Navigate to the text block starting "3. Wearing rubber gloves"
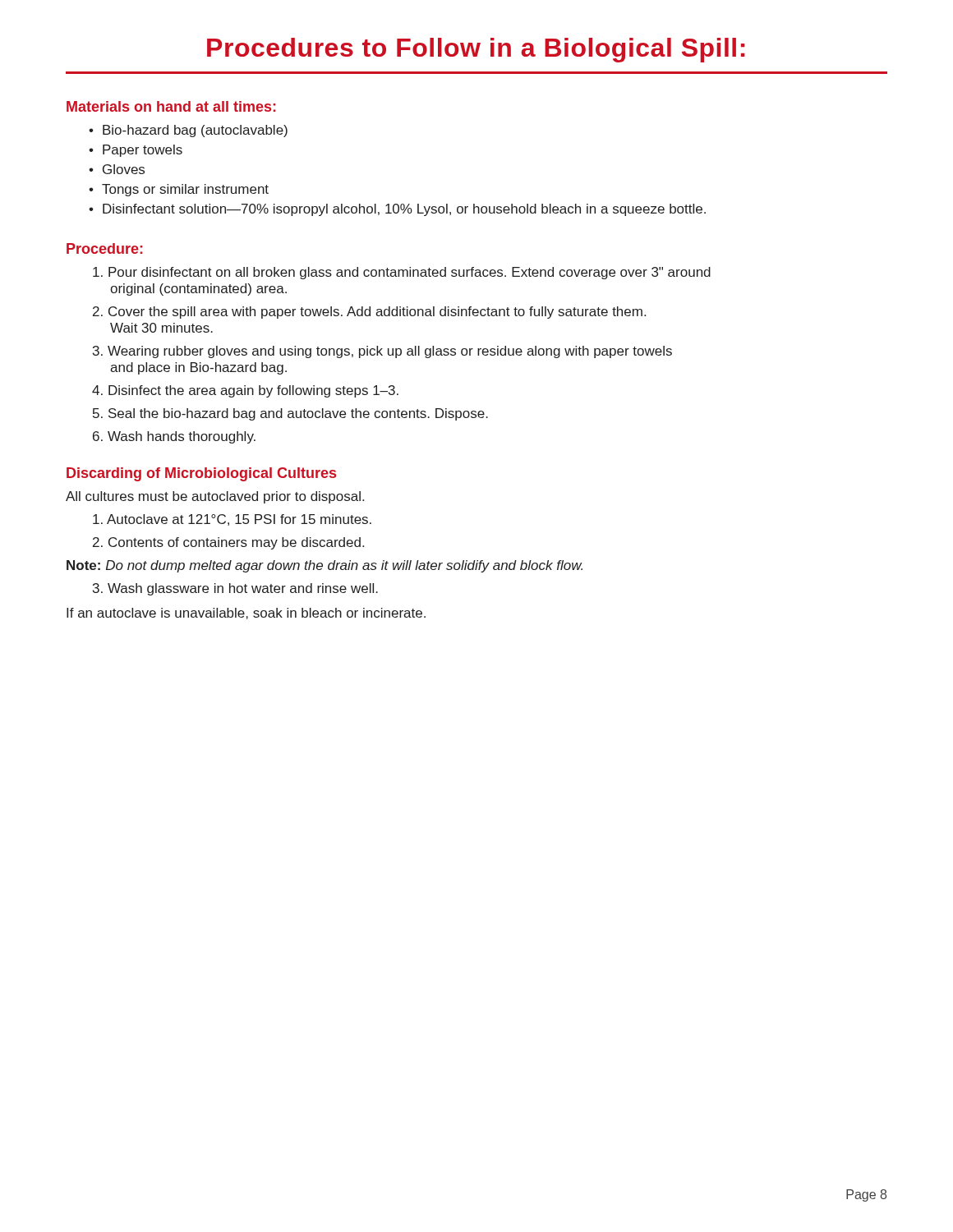 [x=382, y=360]
